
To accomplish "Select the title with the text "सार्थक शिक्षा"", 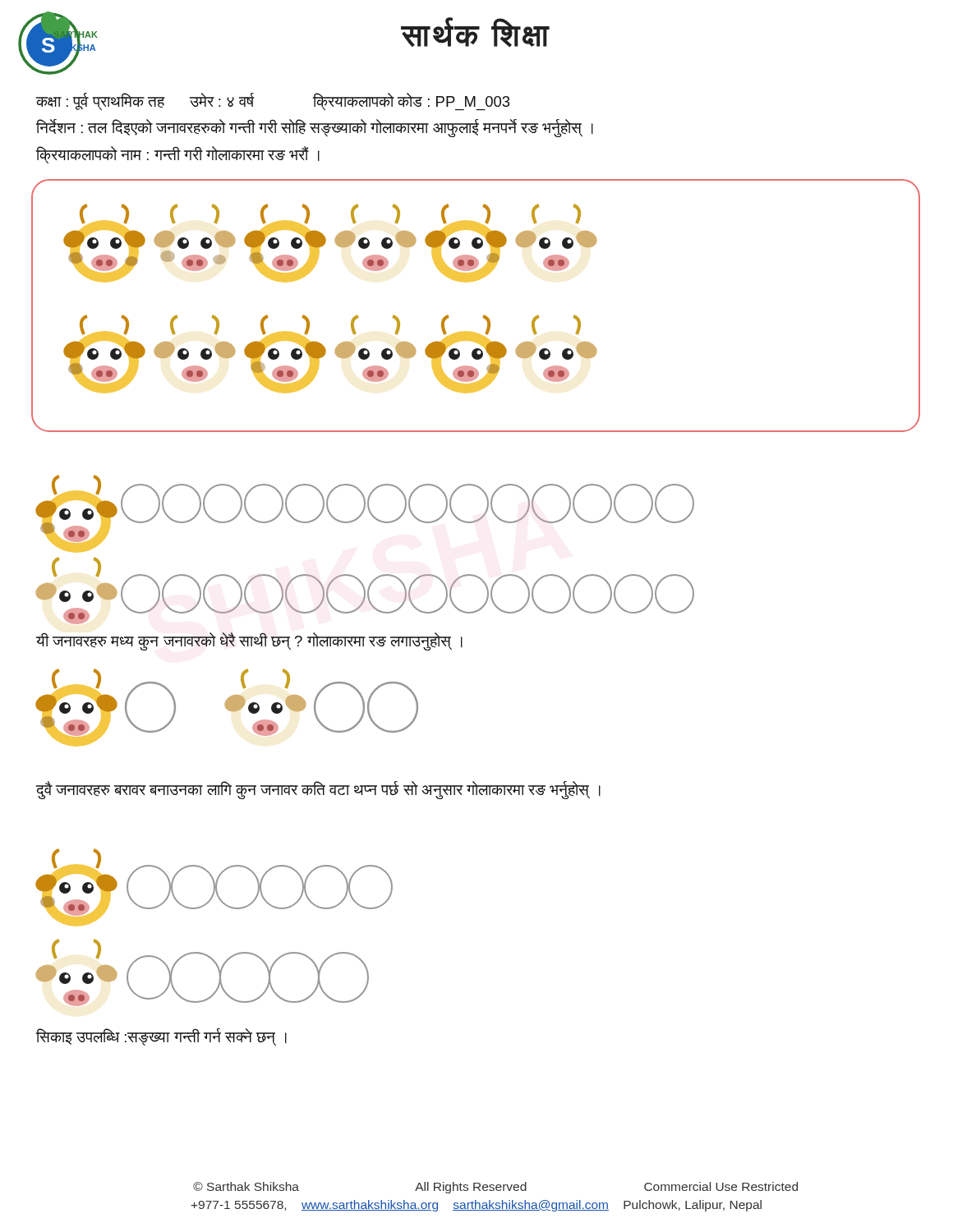I will (476, 35).
